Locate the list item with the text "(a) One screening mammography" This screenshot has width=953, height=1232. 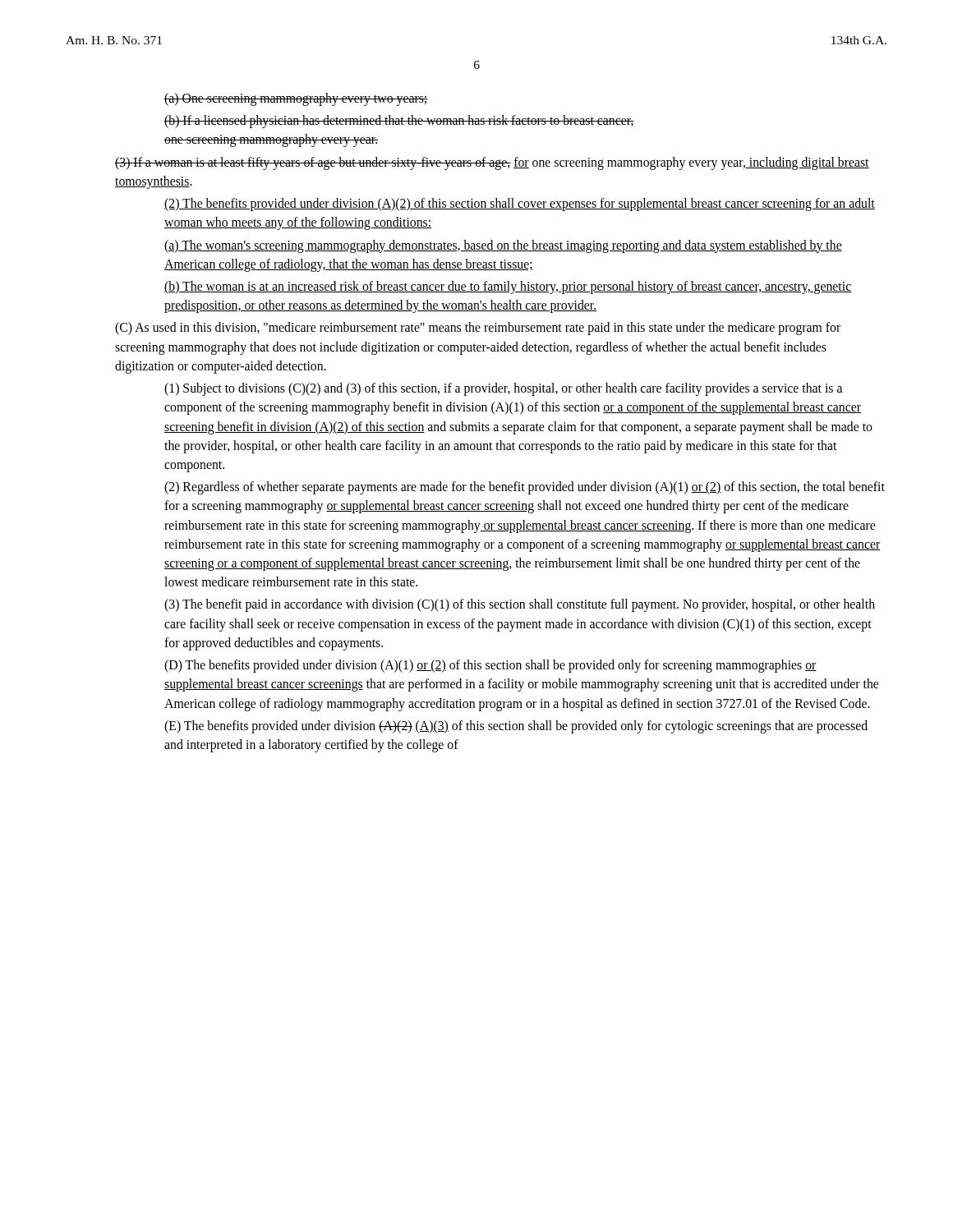296,99
